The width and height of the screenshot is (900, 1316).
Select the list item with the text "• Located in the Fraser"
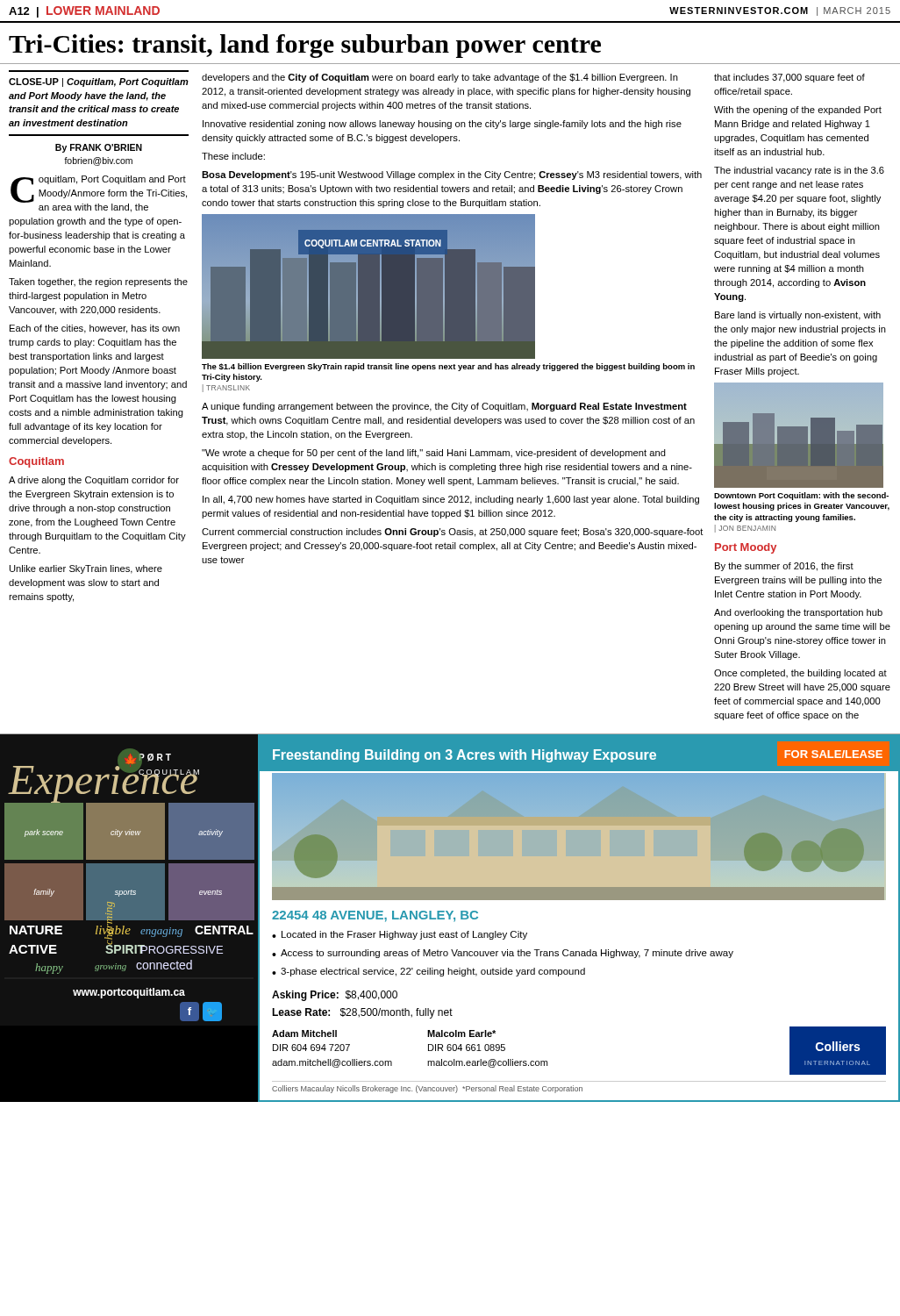pos(400,936)
